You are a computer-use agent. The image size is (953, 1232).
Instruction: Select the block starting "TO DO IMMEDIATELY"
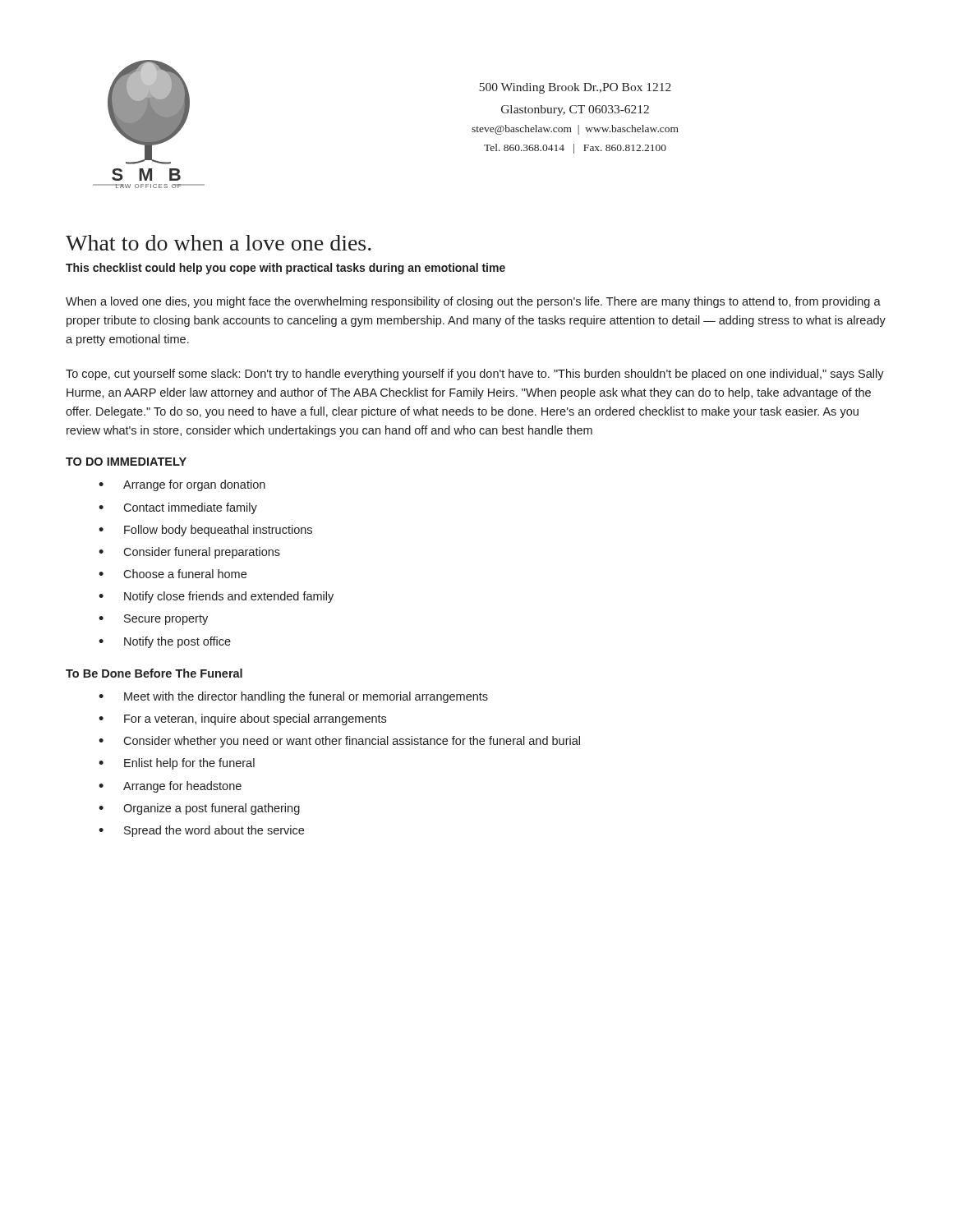(x=126, y=462)
